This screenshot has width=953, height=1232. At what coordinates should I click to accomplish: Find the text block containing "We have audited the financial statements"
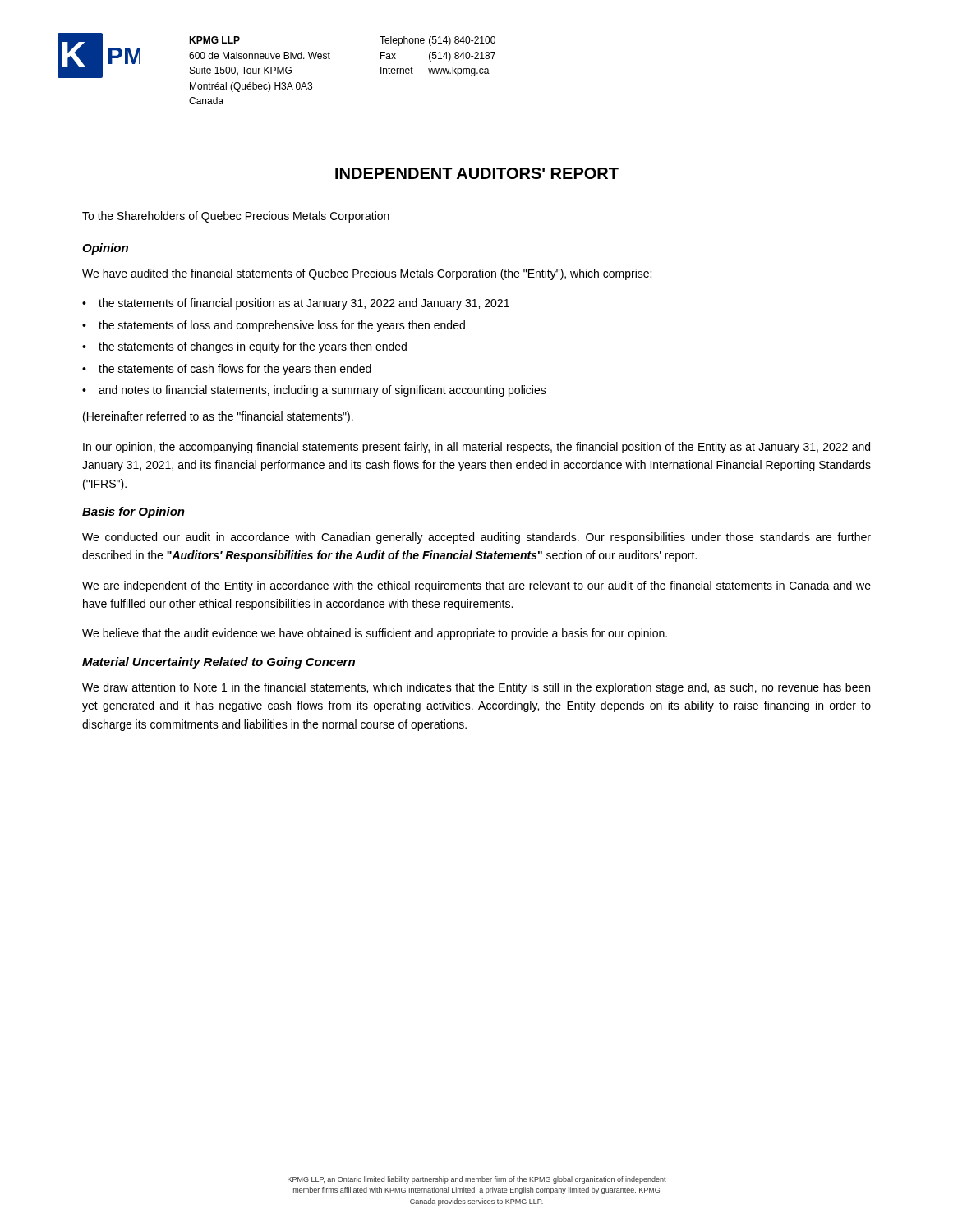(x=367, y=274)
